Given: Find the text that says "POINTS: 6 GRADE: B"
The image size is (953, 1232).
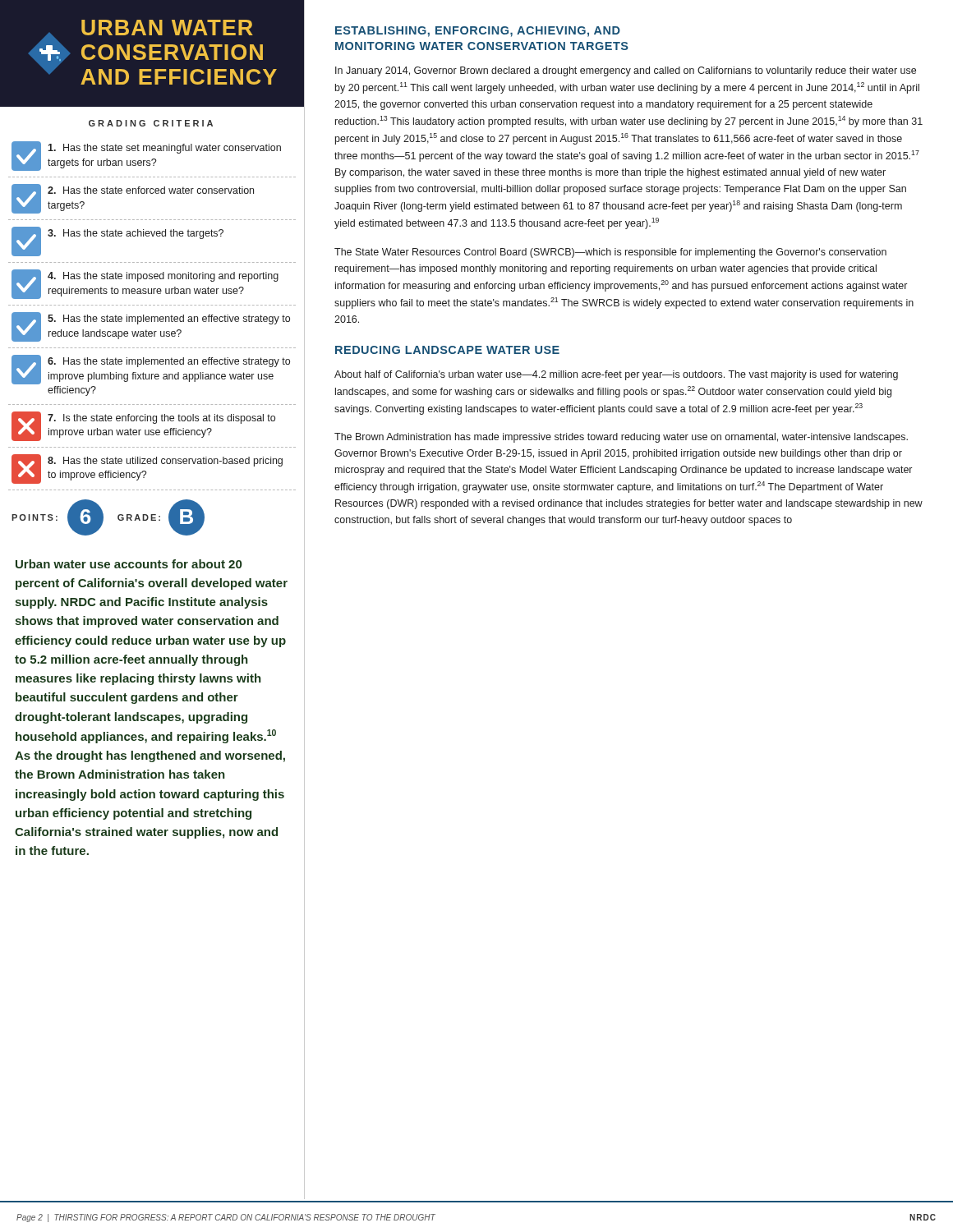Looking at the screenshot, I should click(x=108, y=517).
